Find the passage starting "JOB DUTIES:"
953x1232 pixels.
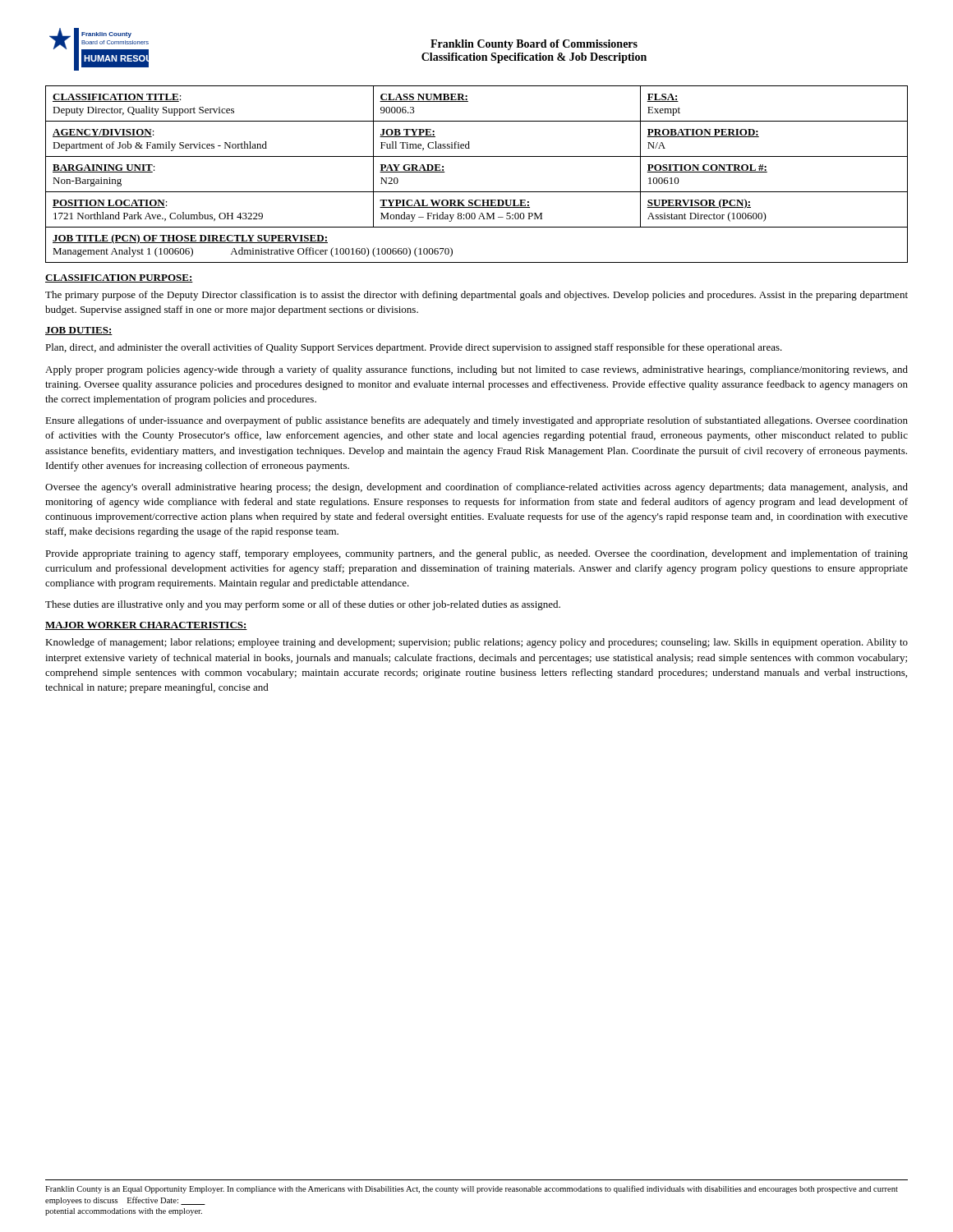79,330
